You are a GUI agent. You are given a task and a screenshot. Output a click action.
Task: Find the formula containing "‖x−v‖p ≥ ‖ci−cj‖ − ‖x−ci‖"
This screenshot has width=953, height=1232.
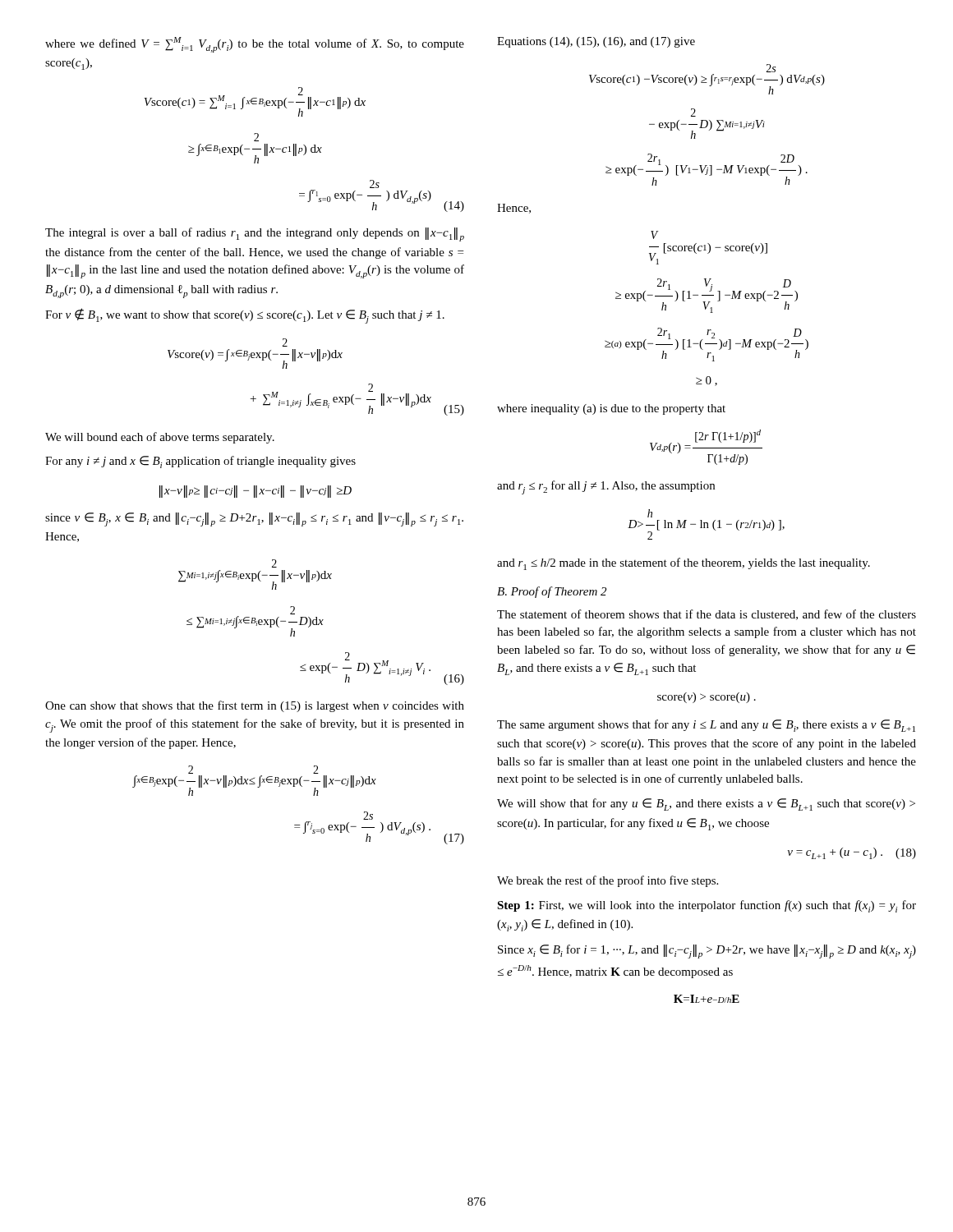[x=255, y=491]
